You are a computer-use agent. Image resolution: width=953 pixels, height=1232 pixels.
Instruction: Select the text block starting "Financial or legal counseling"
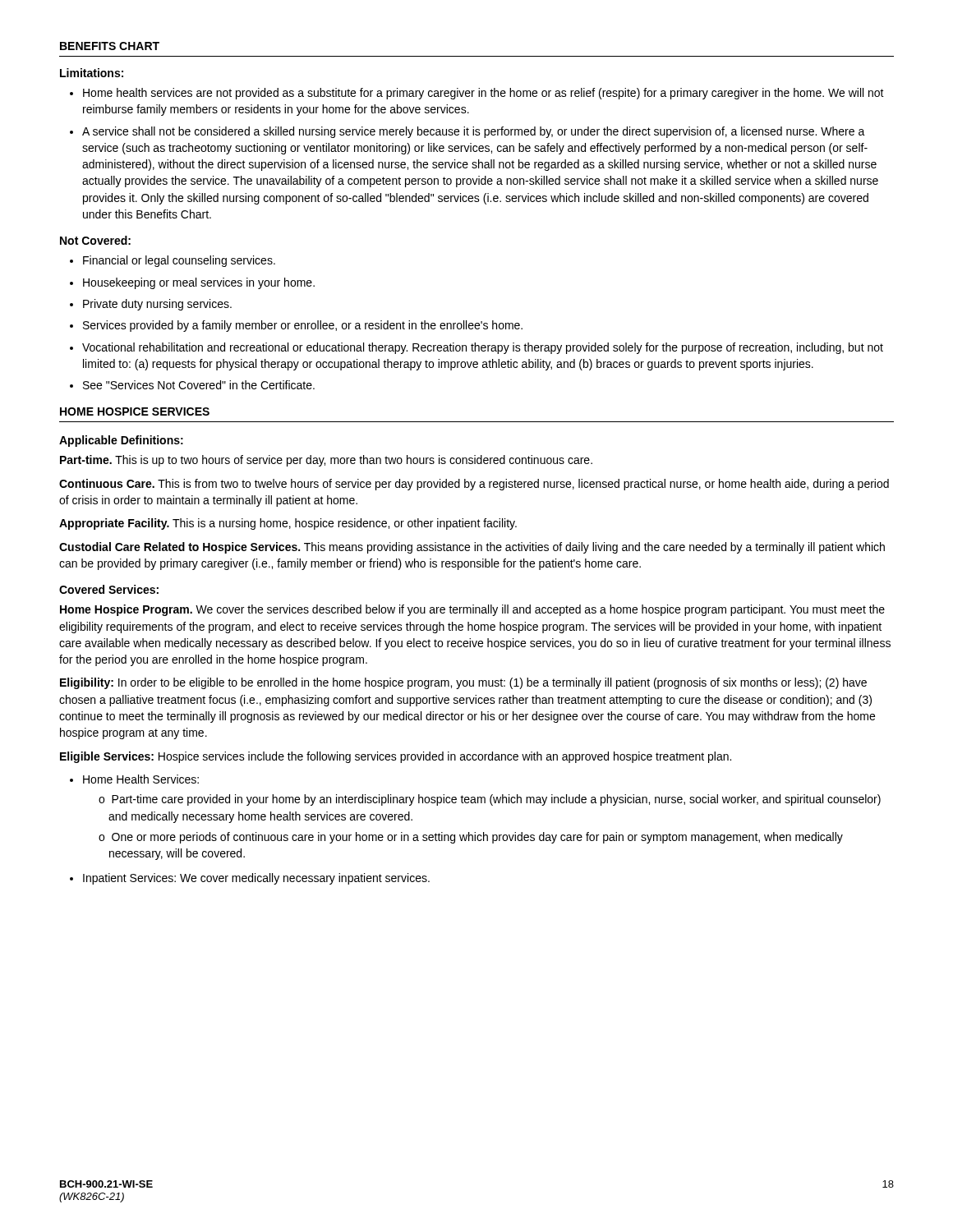click(179, 261)
